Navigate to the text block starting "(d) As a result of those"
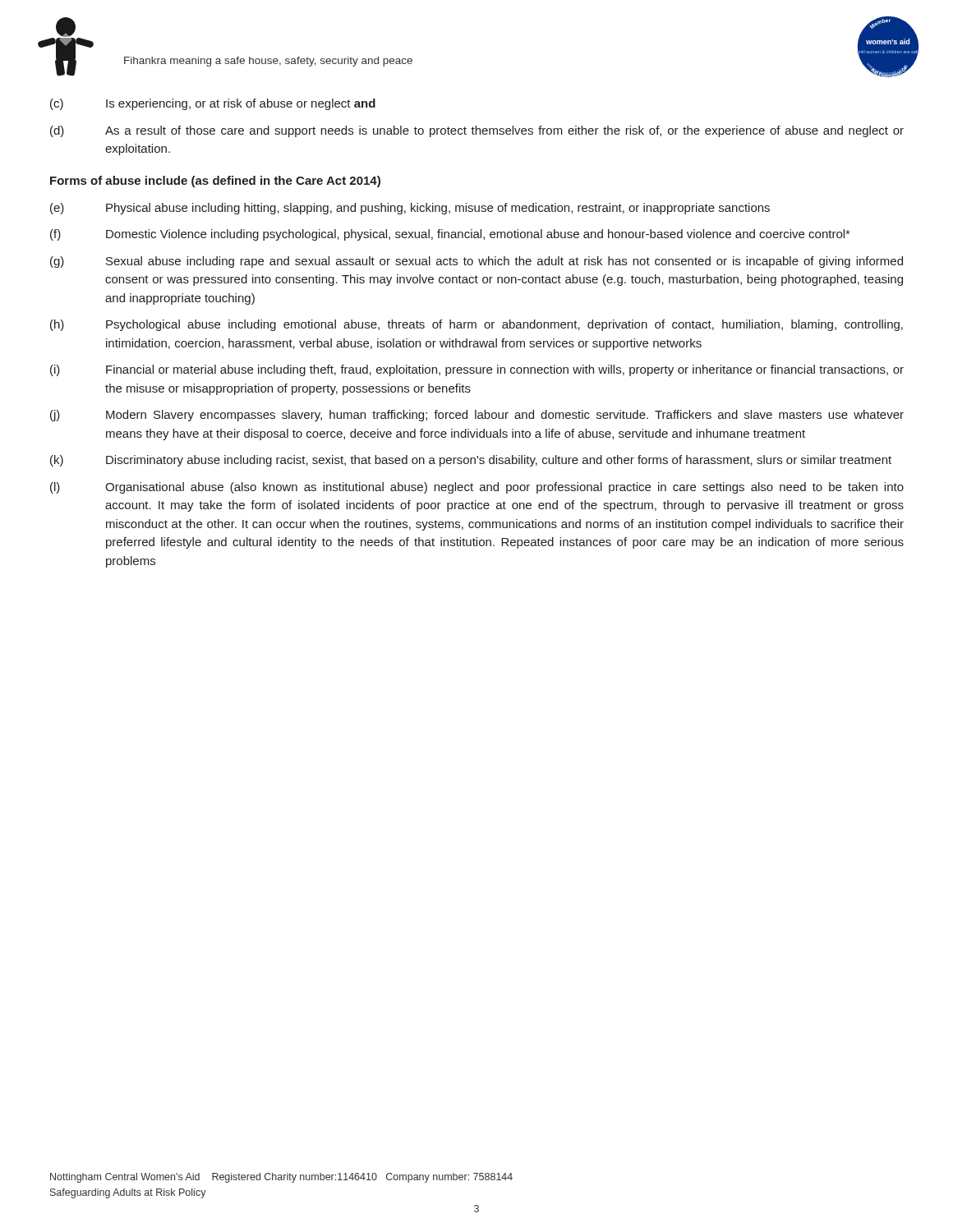This screenshot has height=1232, width=953. pyautogui.click(x=476, y=140)
